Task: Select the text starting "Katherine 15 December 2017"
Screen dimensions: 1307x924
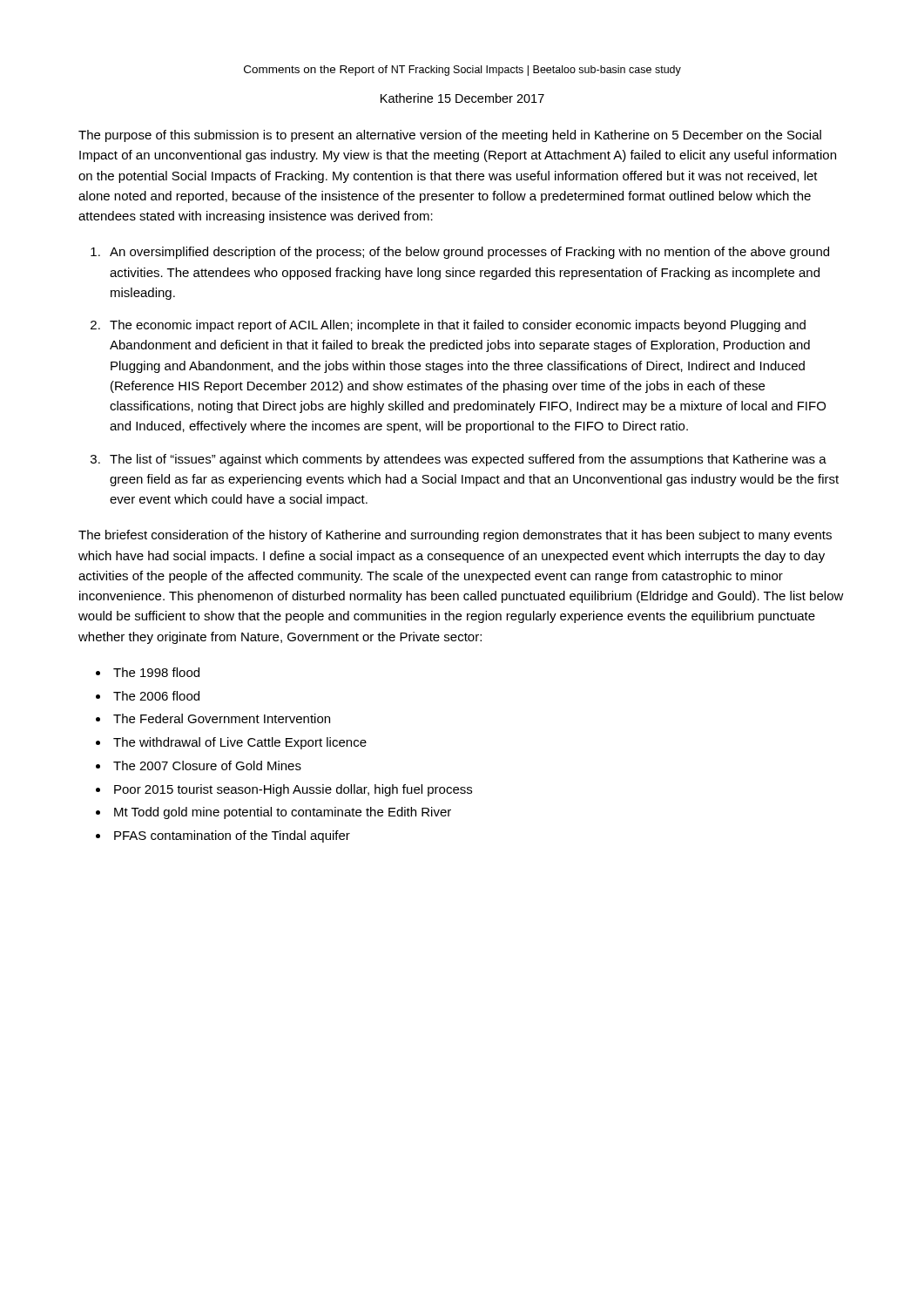Action: [462, 98]
